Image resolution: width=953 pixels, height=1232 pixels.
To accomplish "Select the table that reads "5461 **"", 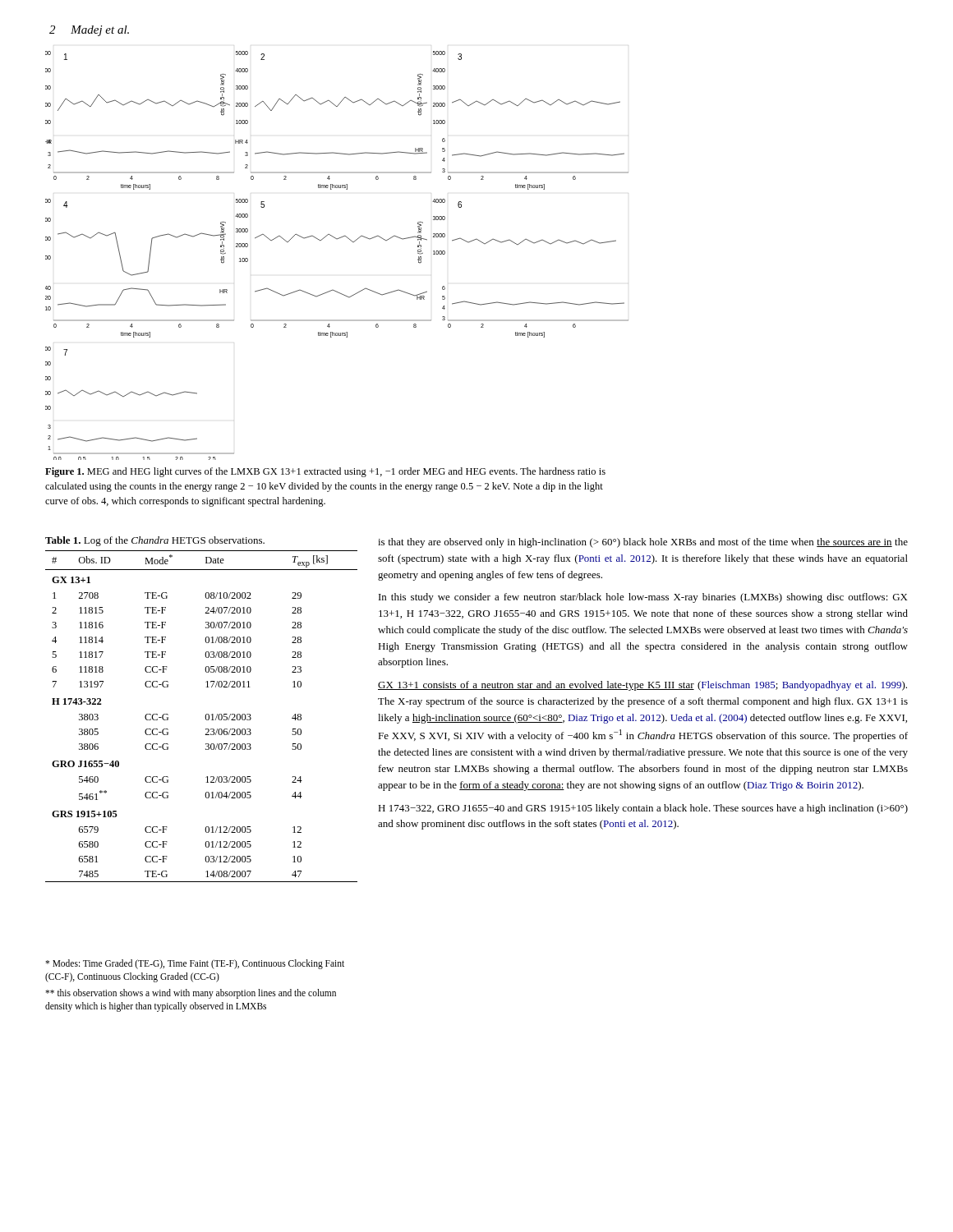I will click(x=201, y=708).
